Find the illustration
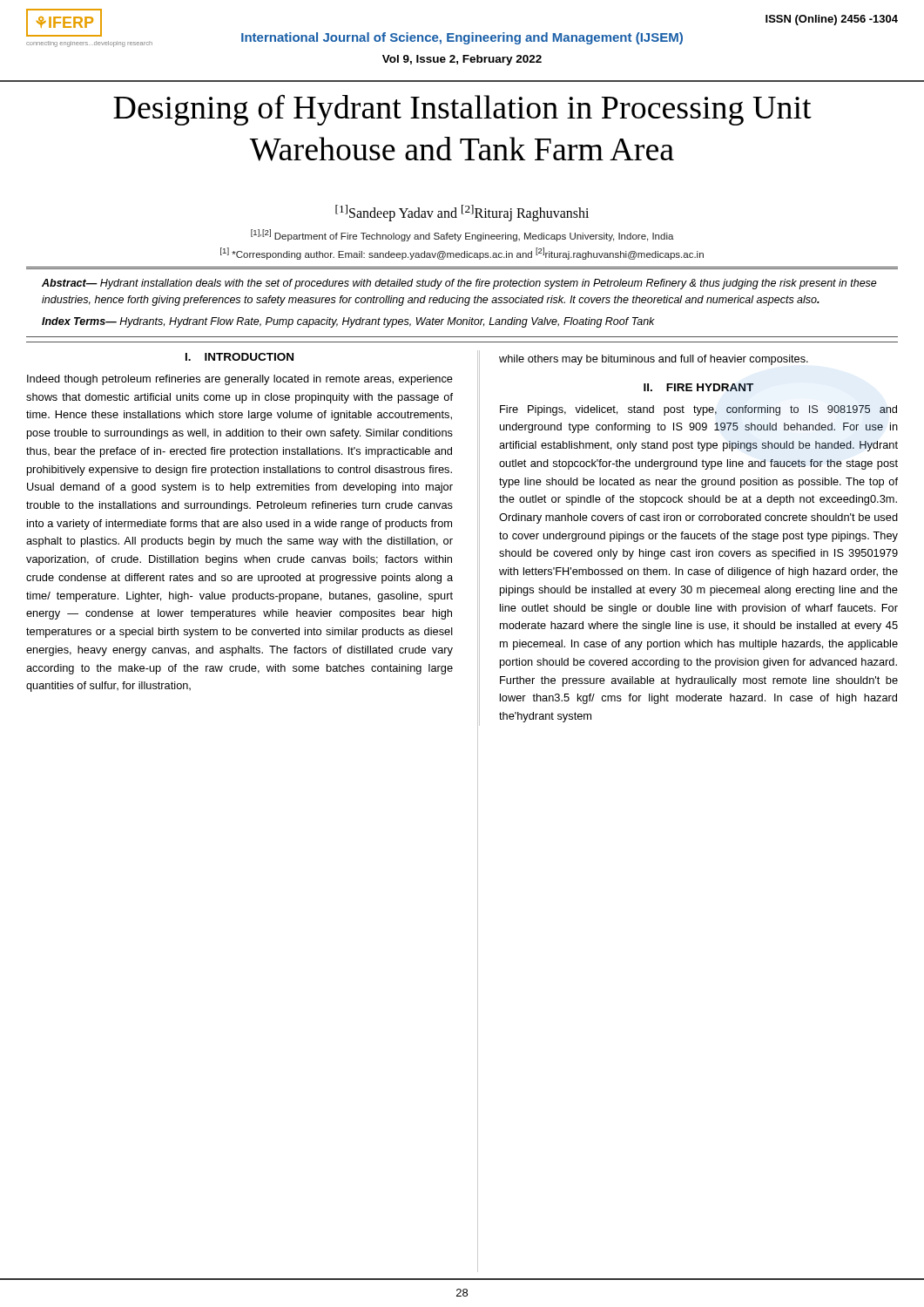The image size is (924, 1307). (802, 416)
